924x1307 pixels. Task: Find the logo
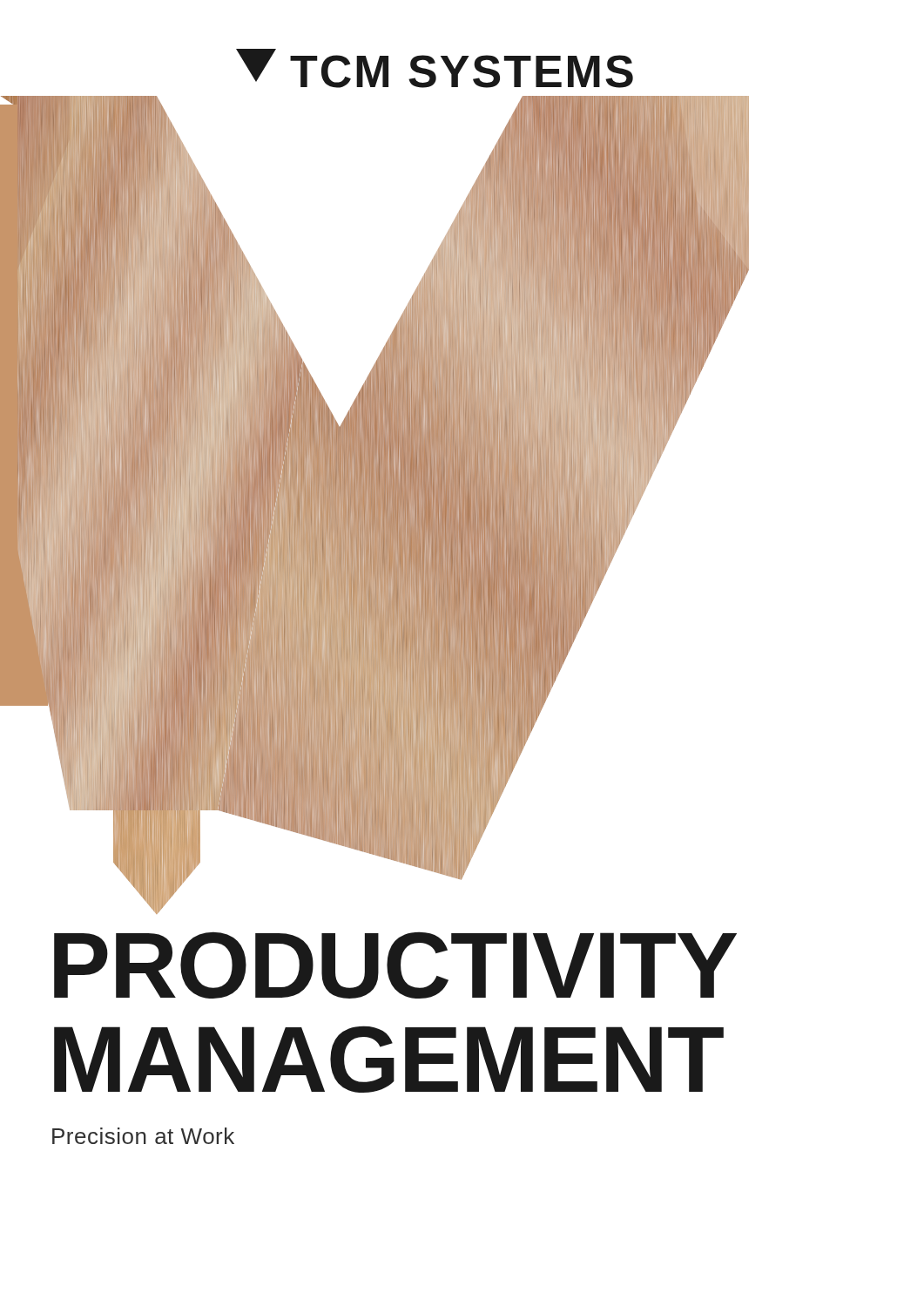[462, 77]
